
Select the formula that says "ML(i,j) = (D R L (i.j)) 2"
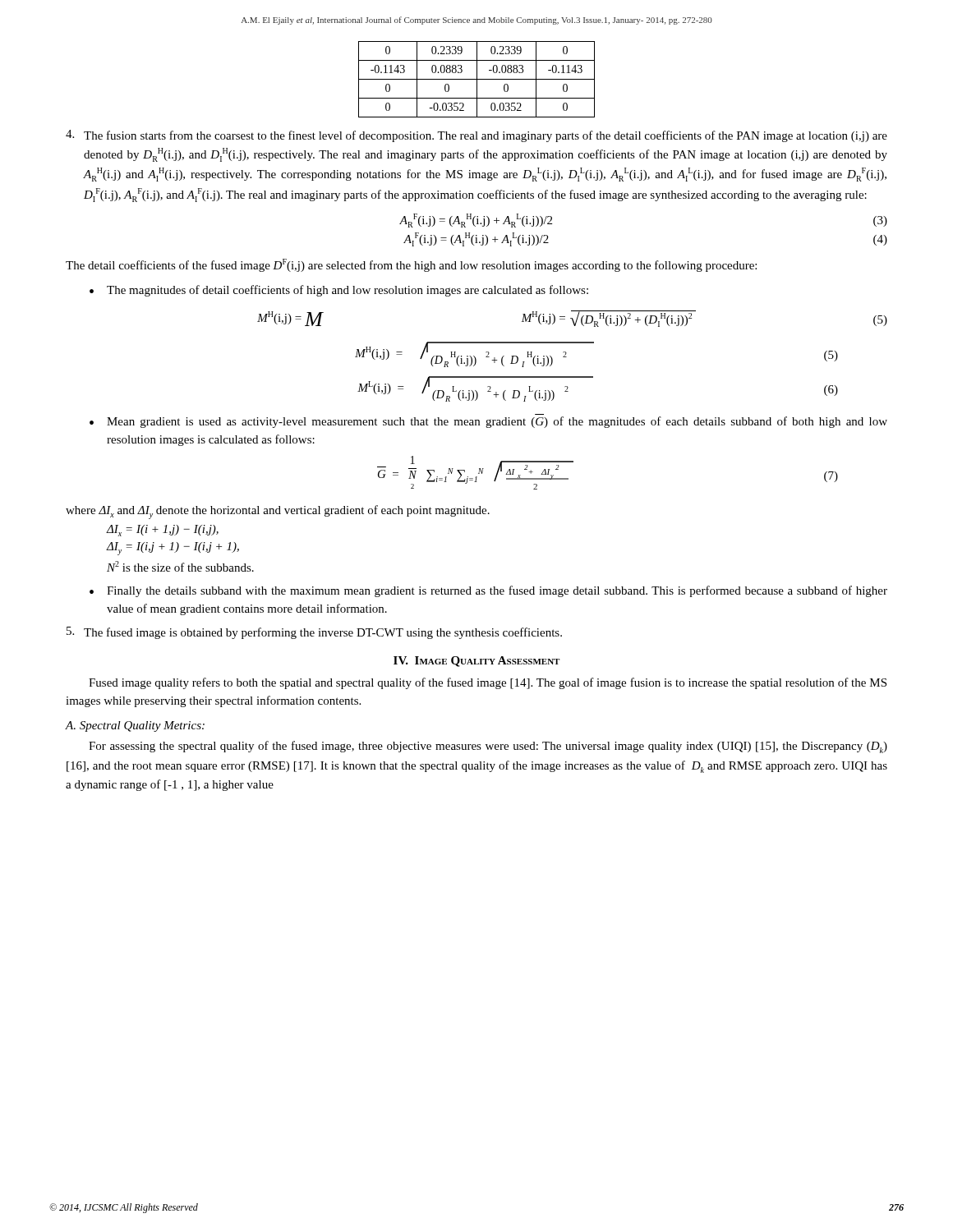tap(598, 389)
